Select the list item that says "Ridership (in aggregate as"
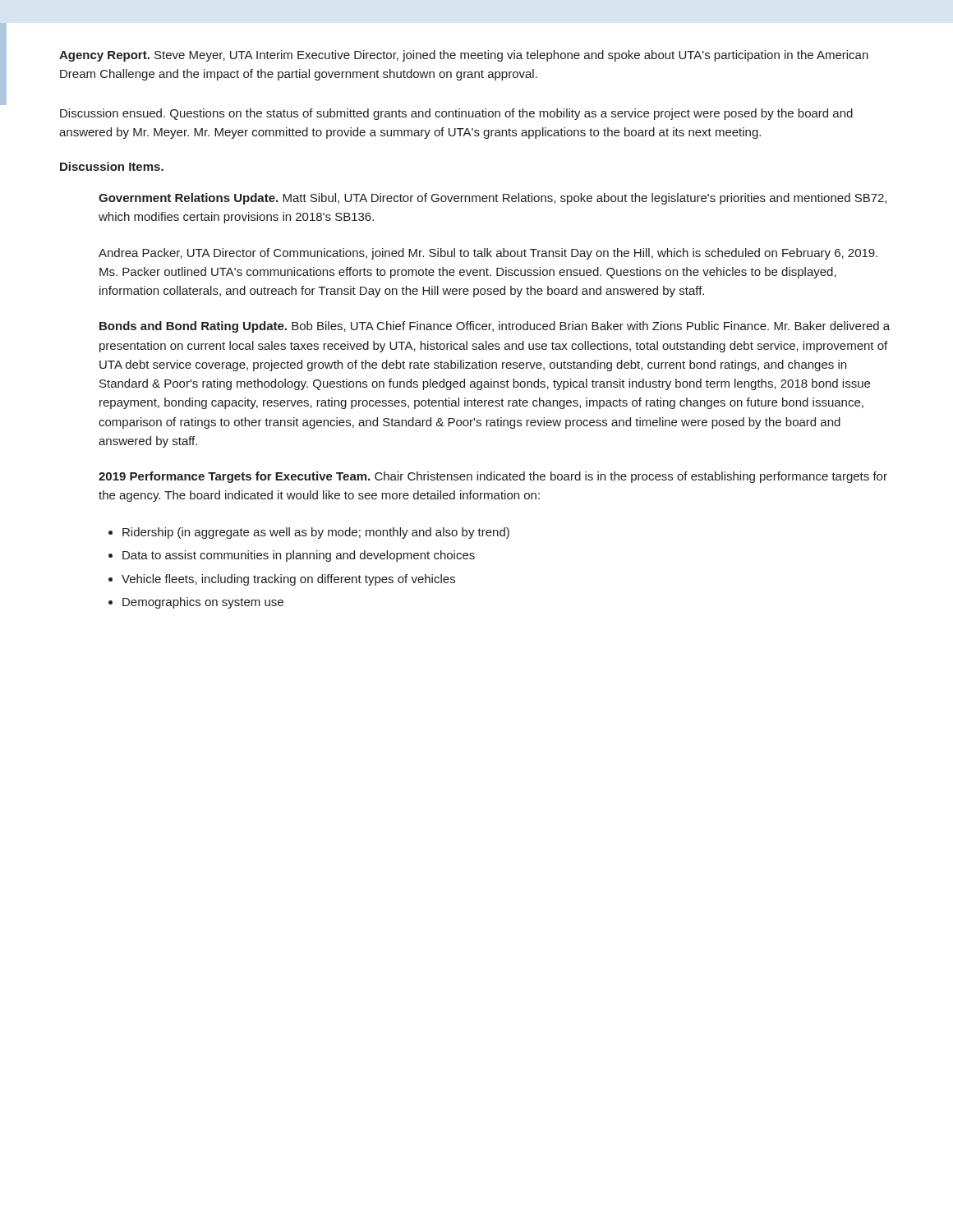 coord(316,531)
